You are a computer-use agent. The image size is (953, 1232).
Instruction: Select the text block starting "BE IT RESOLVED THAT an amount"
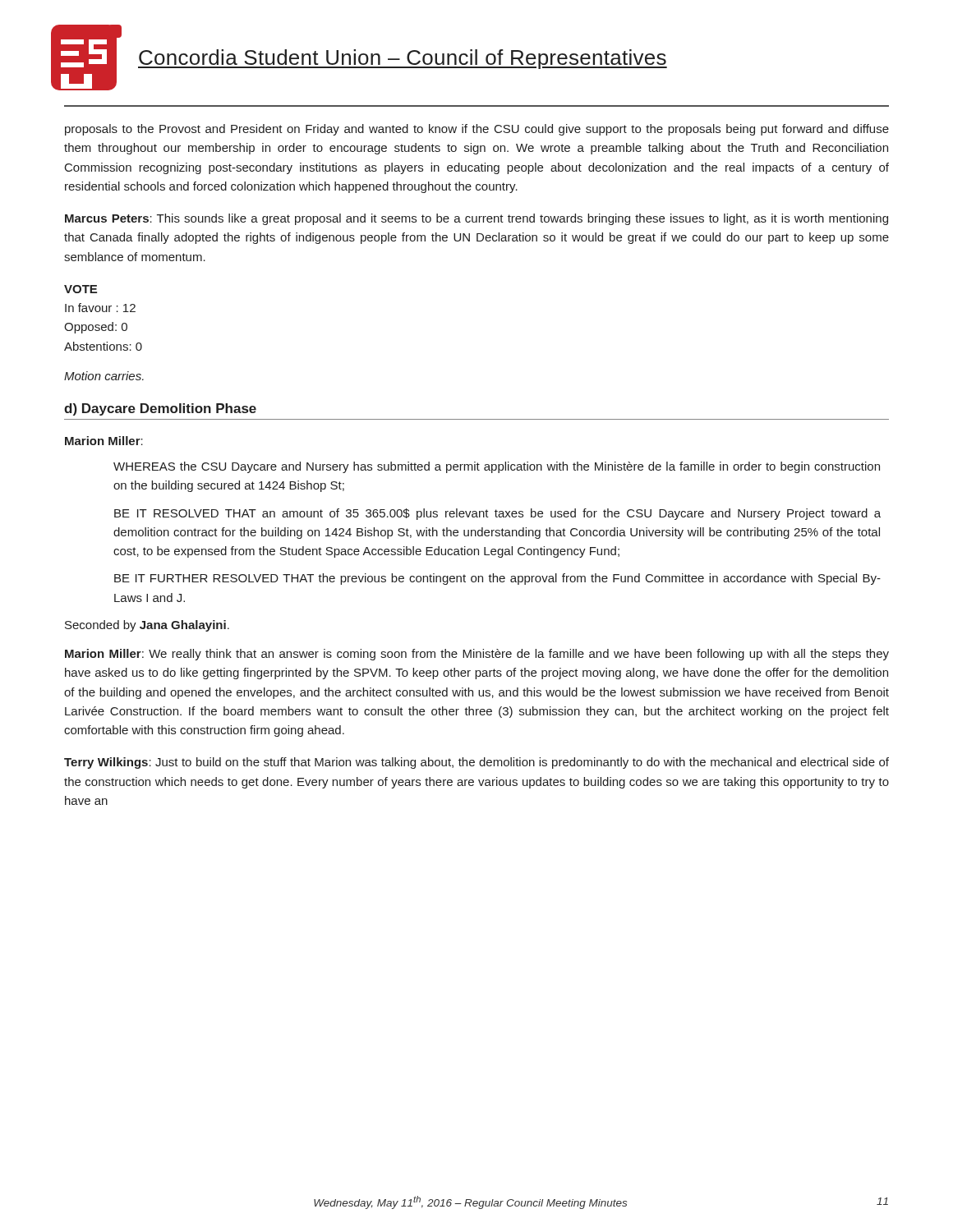pyautogui.click(x=497, y=532)
